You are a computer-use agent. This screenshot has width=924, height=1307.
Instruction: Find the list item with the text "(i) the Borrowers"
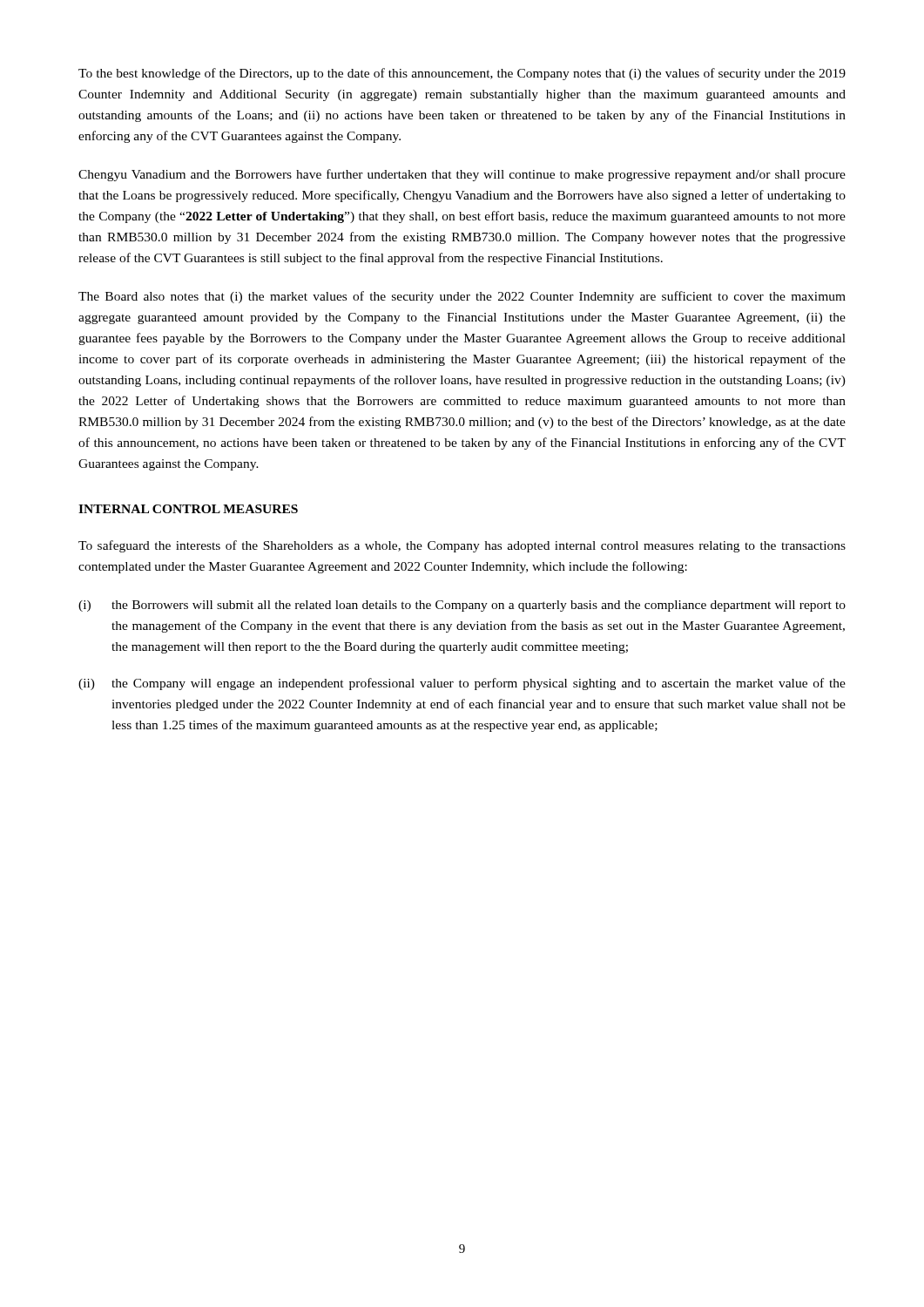pos(462,626)
